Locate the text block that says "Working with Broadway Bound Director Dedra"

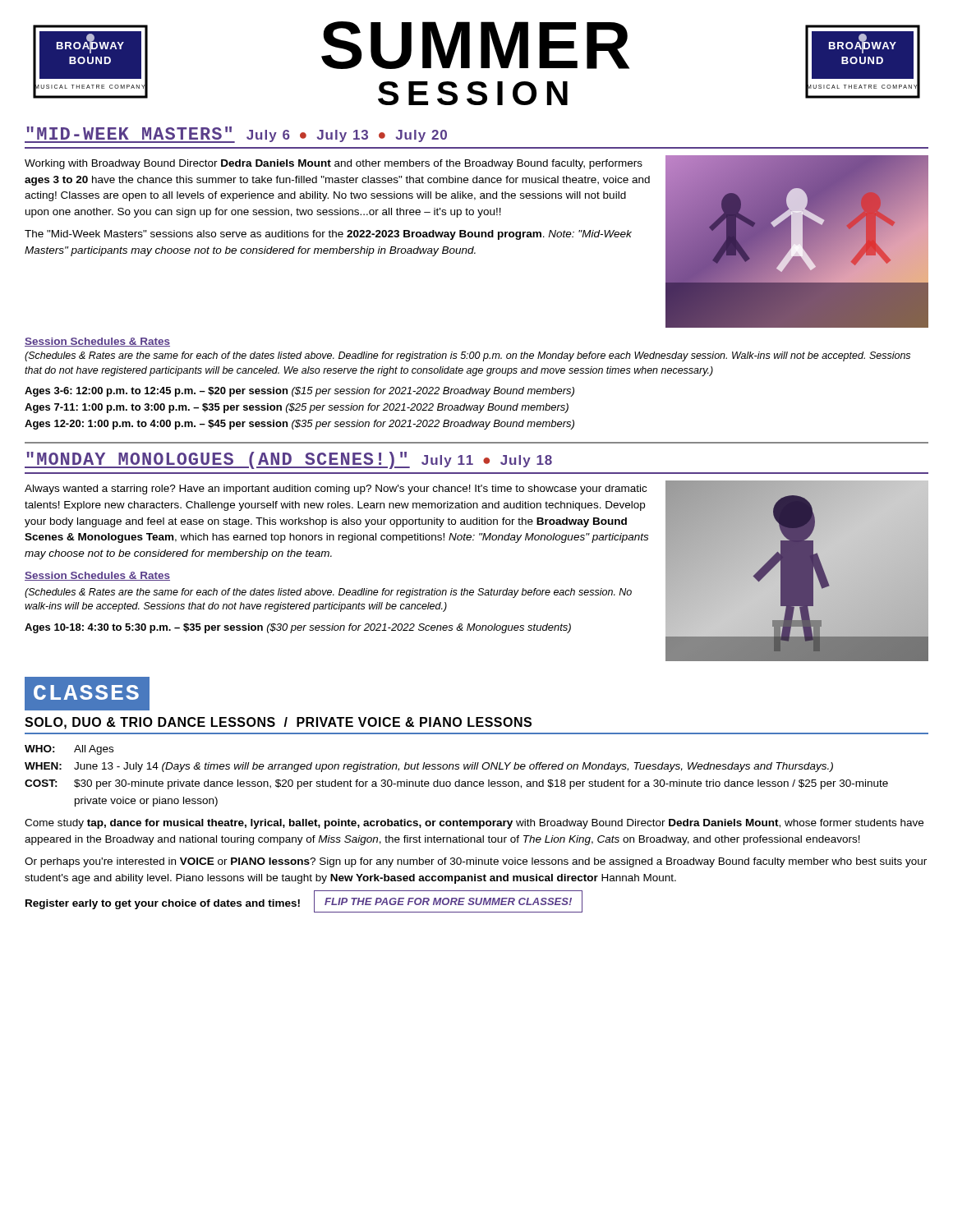(x=337, y=187)
